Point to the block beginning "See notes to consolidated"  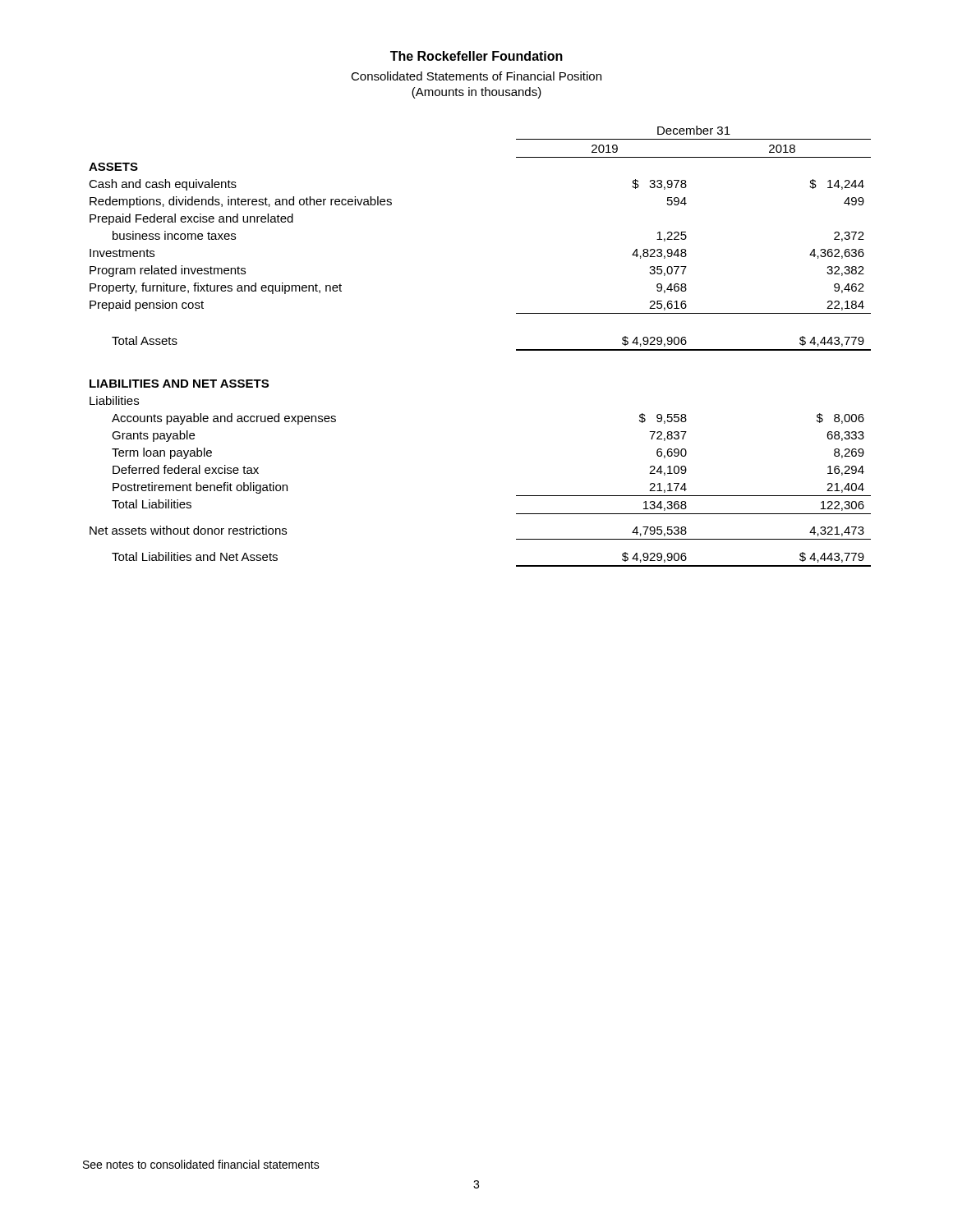(201, 1165)
